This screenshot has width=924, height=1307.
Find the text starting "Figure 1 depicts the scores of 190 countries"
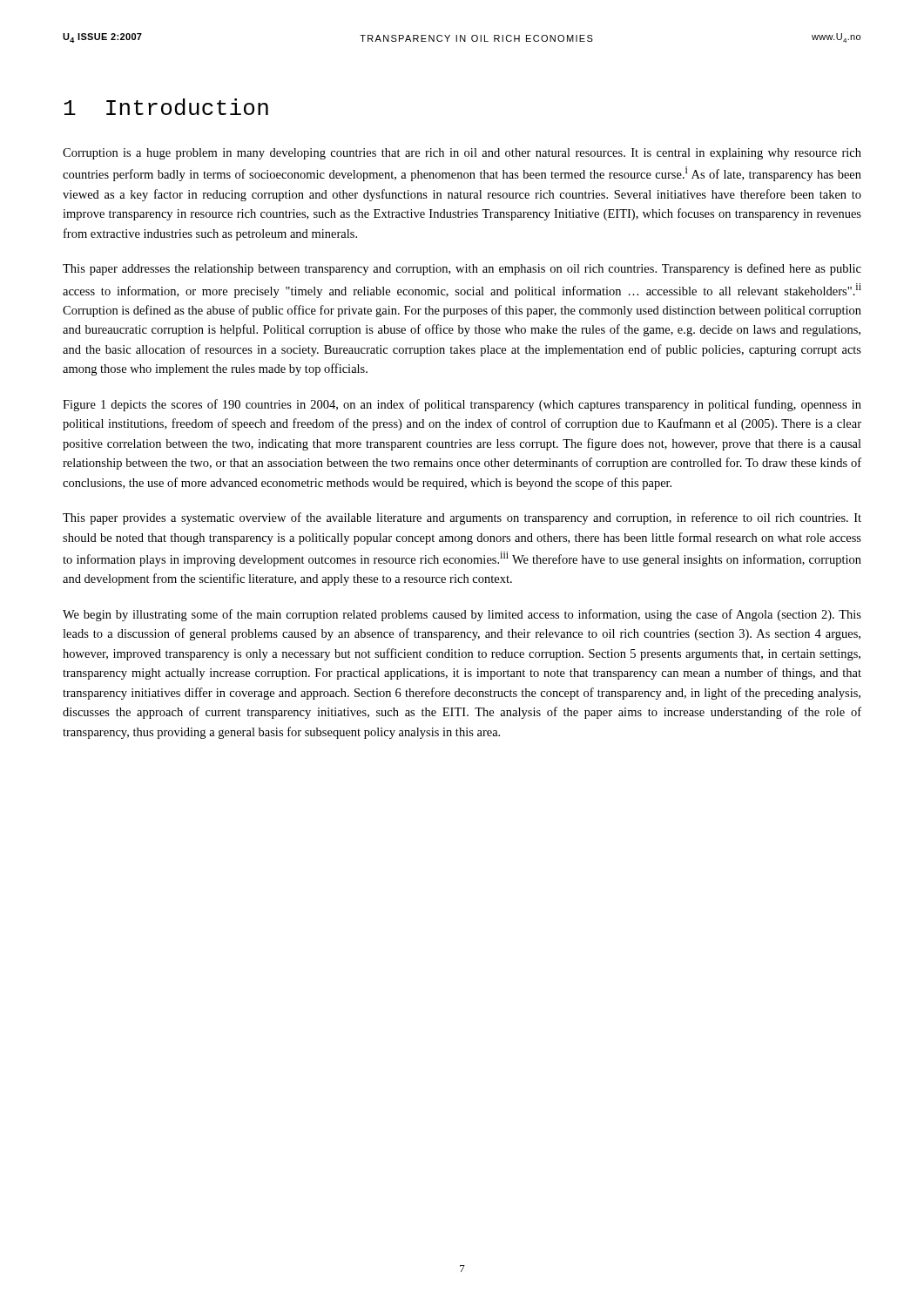462,443
